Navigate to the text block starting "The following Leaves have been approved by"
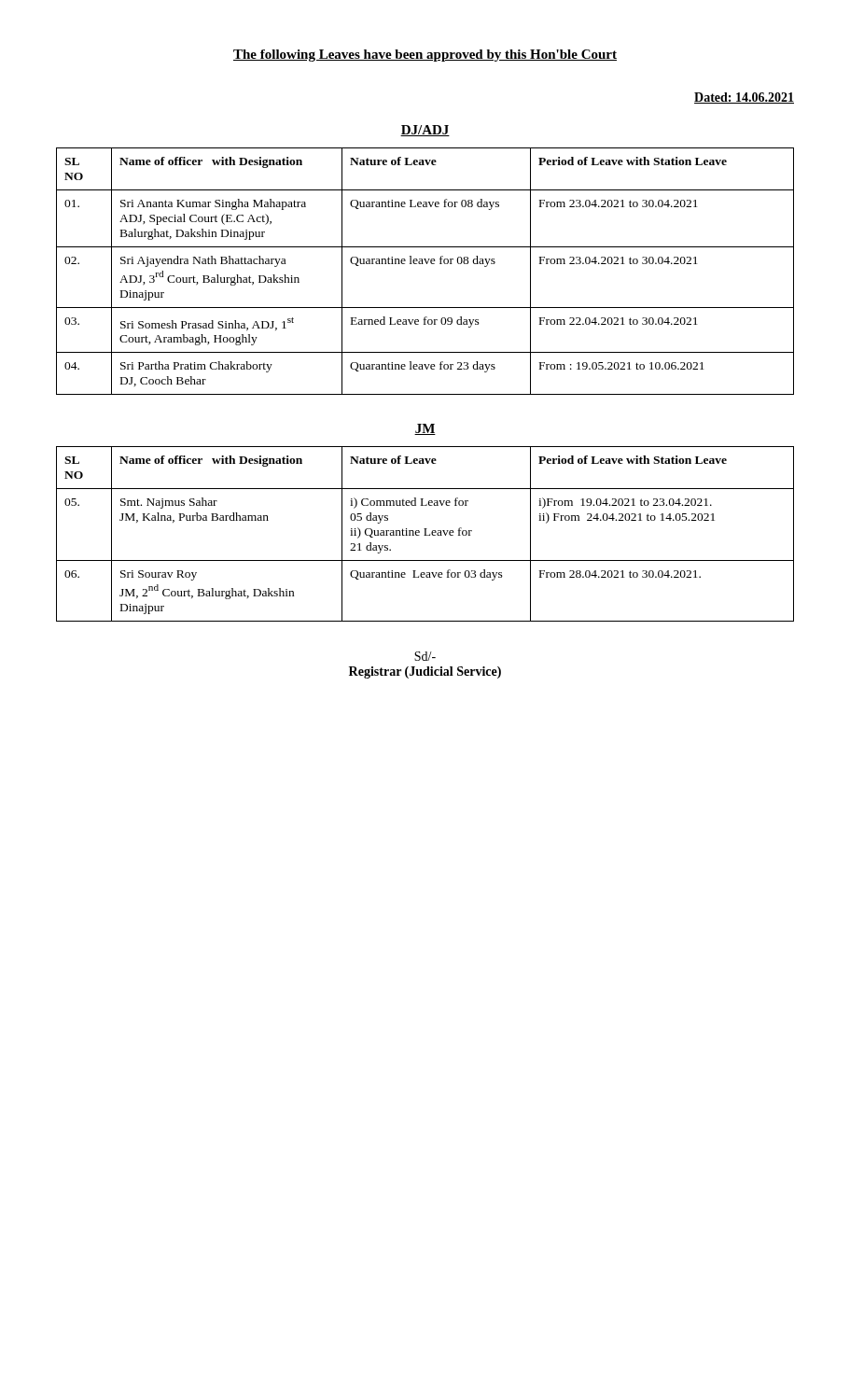Image resolution: width=850 pixels, height=1400 pixels. [425, 54]
